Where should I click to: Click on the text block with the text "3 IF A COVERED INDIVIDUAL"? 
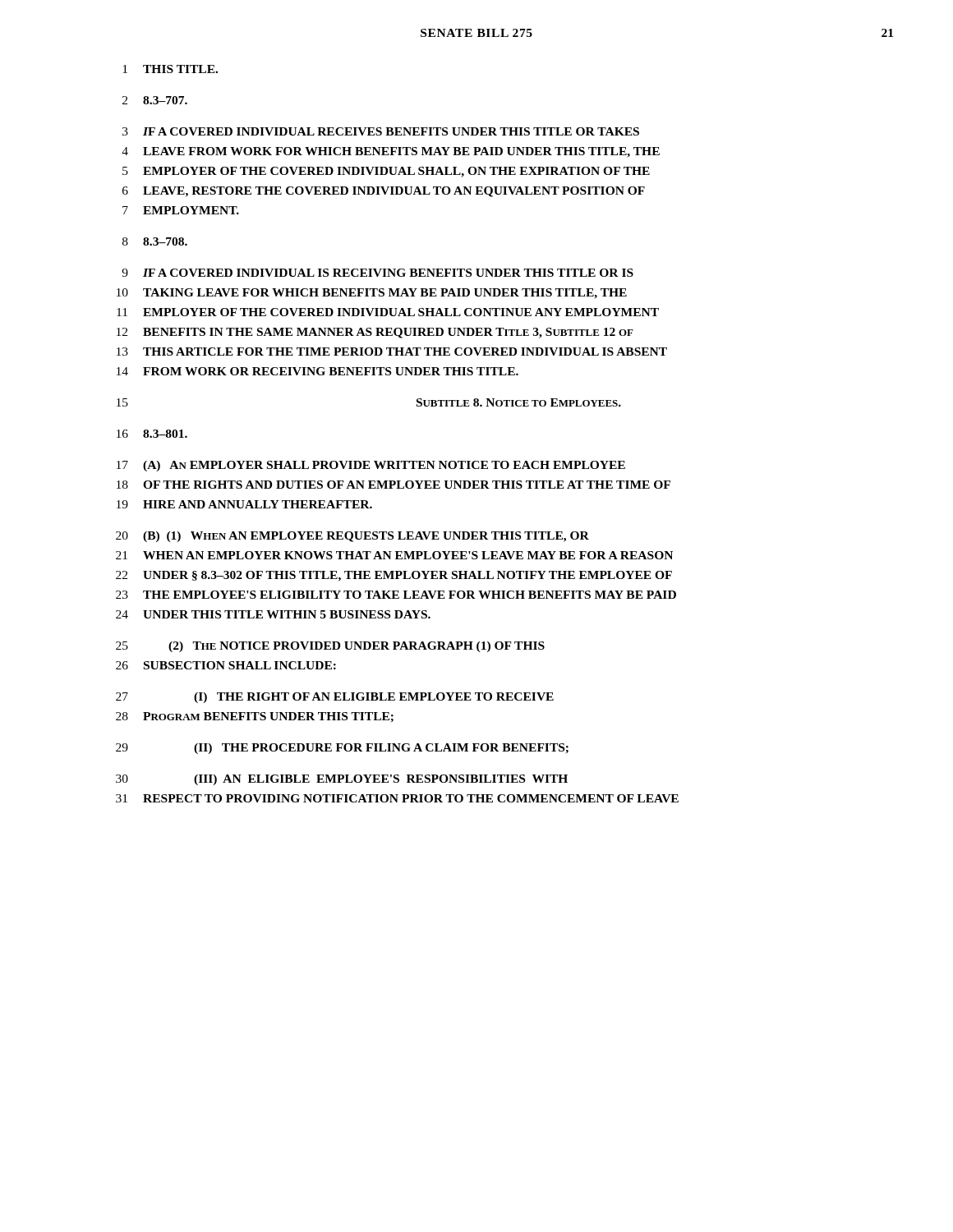(491, 171)
